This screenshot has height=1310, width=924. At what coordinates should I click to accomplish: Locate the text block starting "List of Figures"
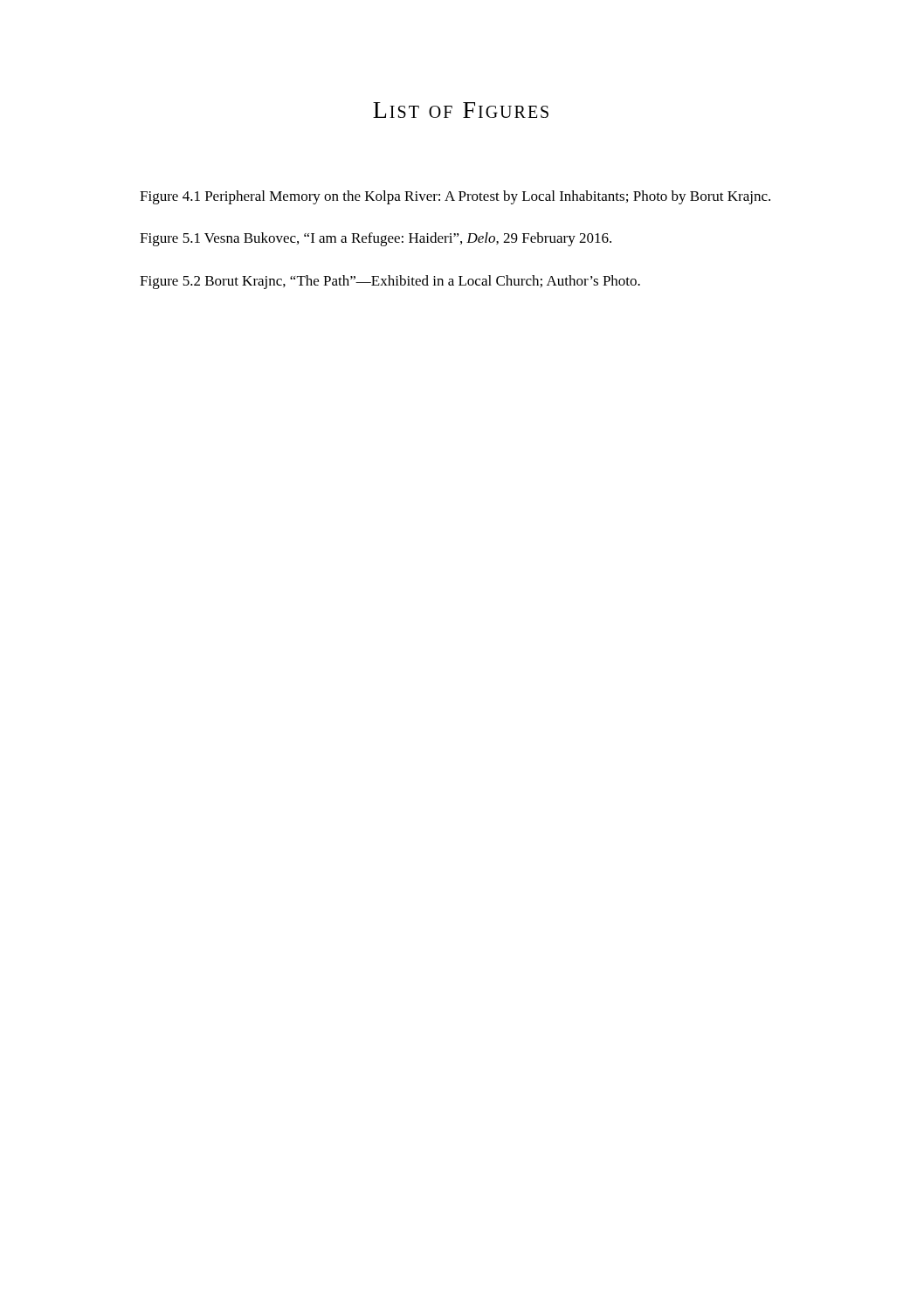(x=462, y=110)
